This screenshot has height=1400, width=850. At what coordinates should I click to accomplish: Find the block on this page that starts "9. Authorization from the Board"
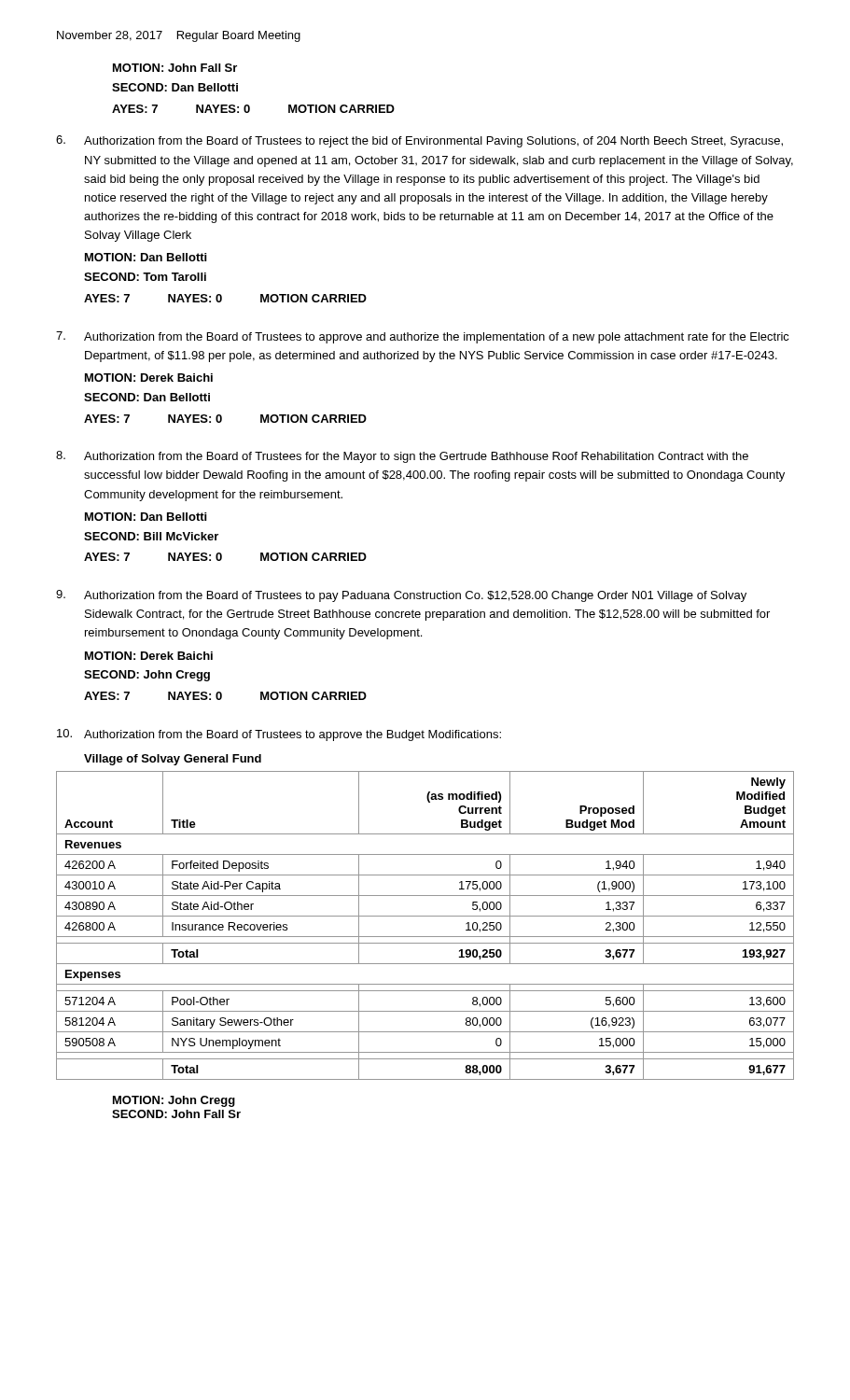click(x=401, y=596)
